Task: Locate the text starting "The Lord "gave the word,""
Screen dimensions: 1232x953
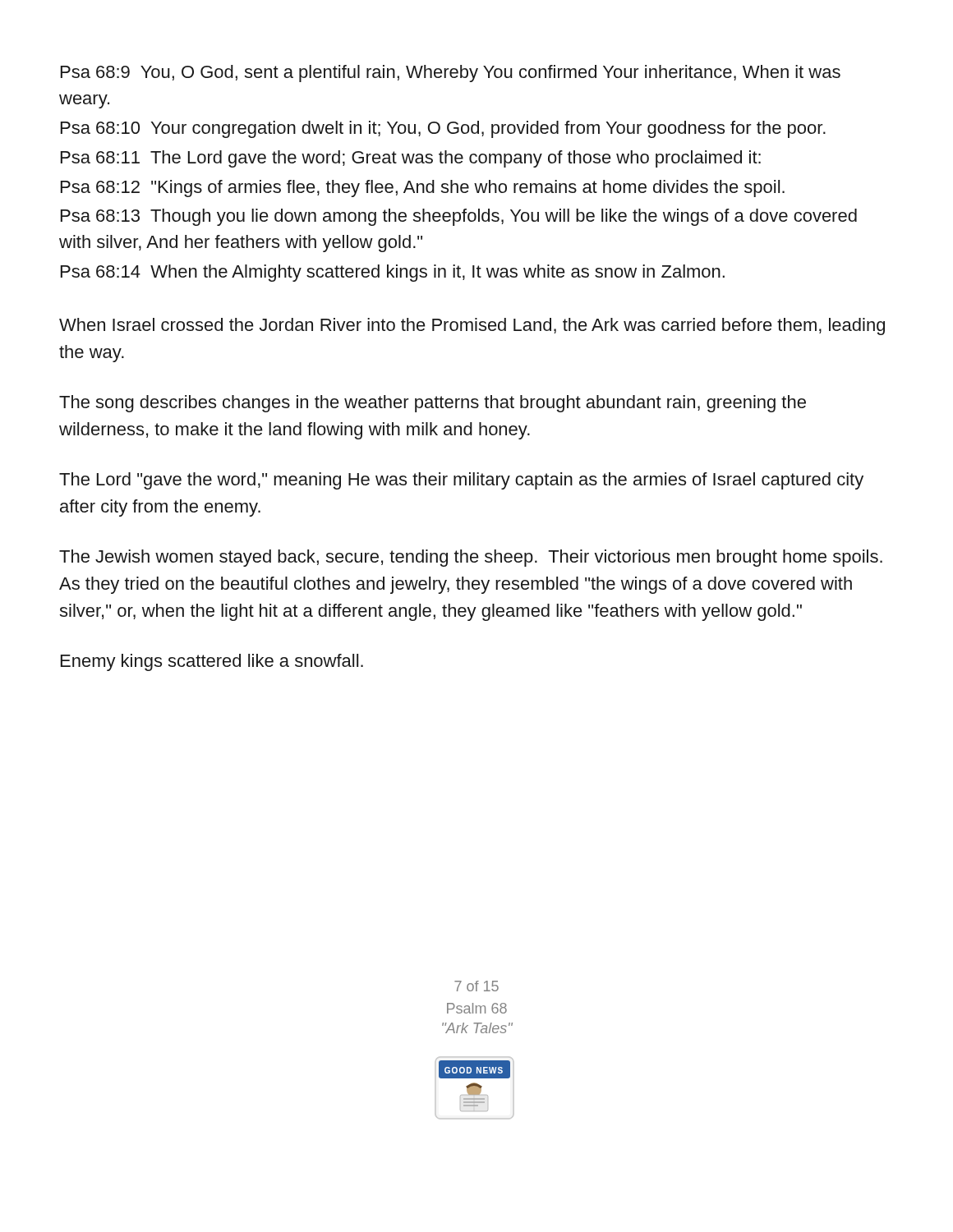Action: point(476,493)
